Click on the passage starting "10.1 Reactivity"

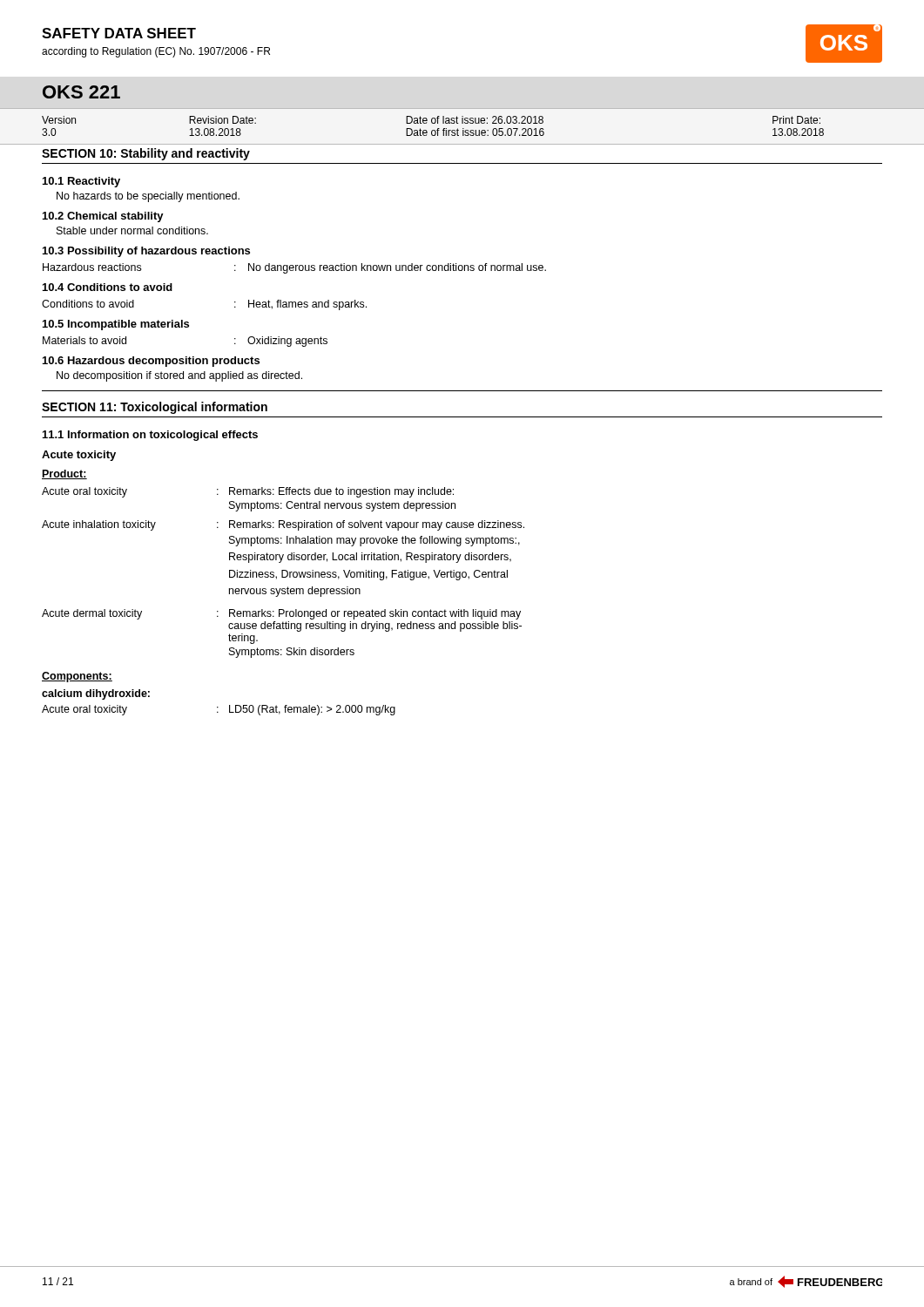point(81,181)
